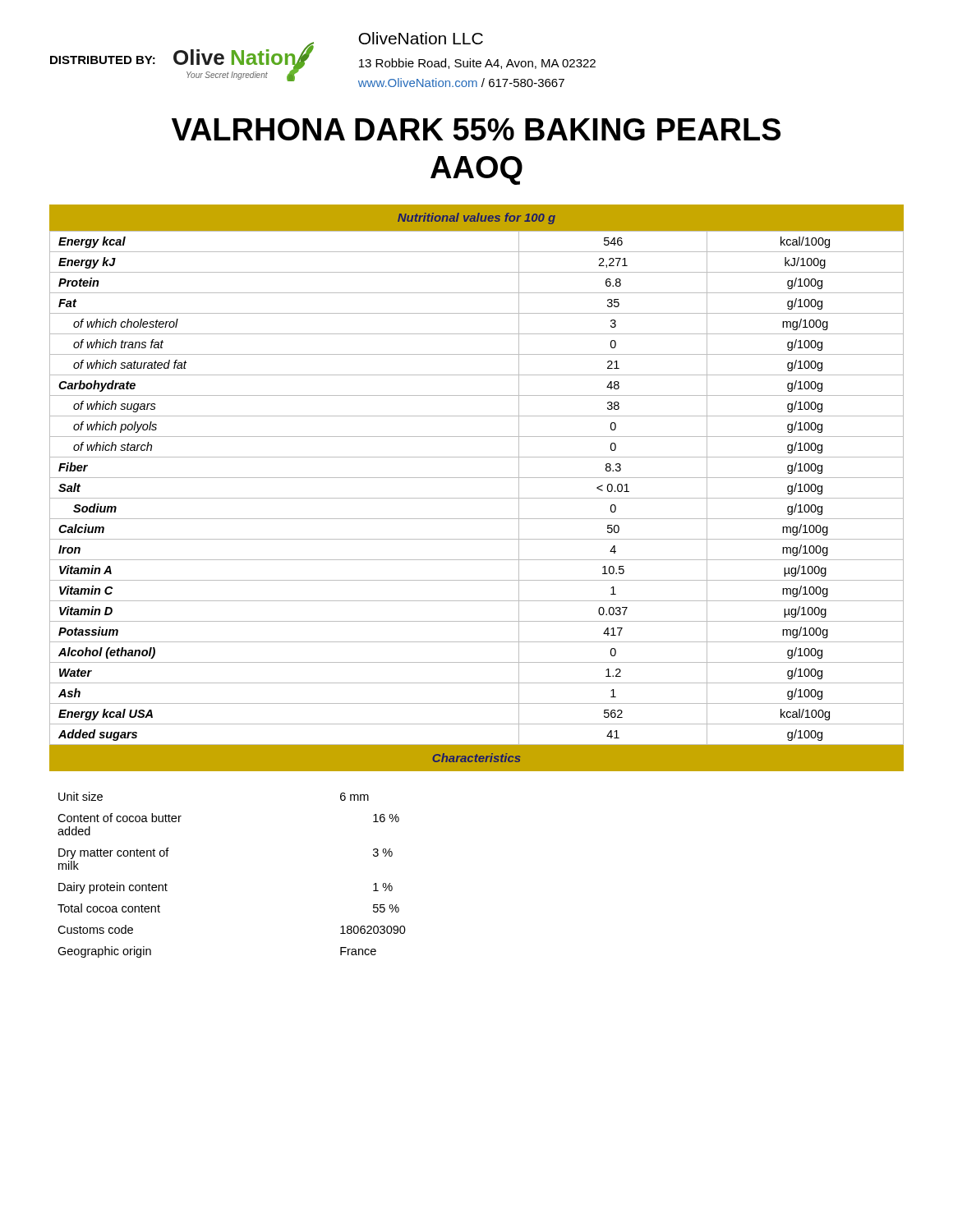Navigate to the passage starting "VALRHONA DARK 55% BAKING"
Viewport: 953px width, 1232px height.
click(476, 149)
